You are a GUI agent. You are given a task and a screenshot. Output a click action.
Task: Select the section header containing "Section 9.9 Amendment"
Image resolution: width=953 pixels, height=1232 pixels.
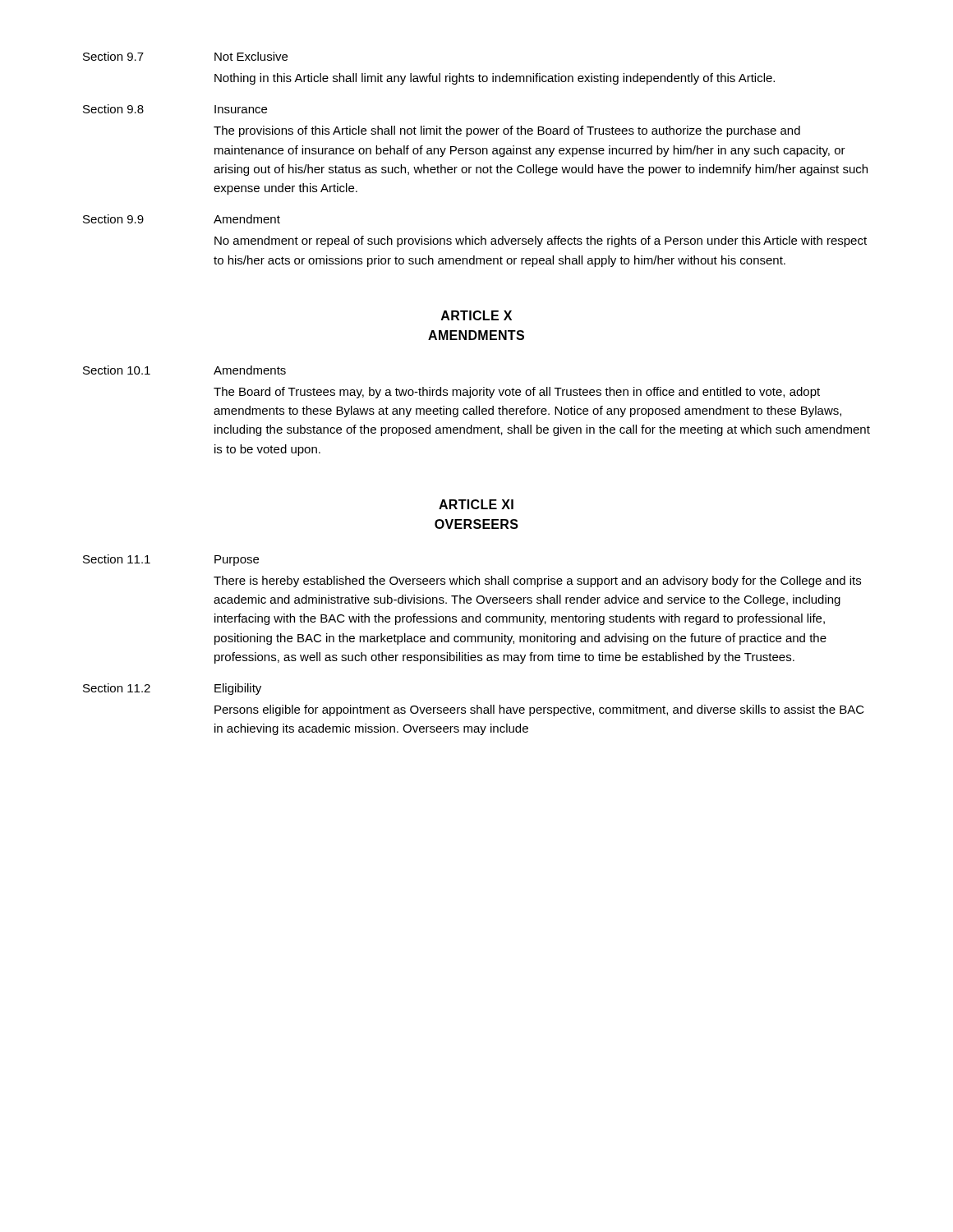112,218
